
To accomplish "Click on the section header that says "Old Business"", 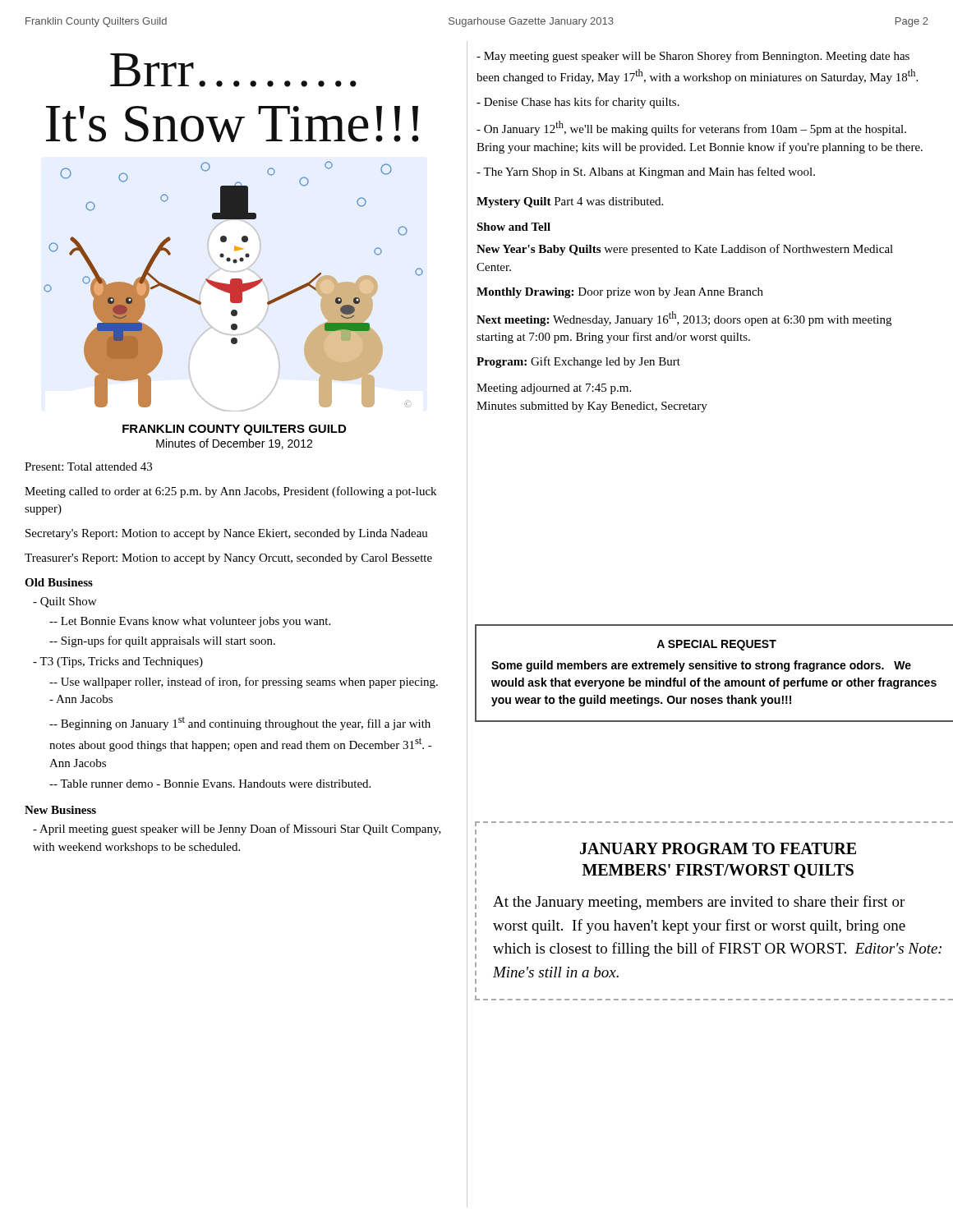I will pos(59,582).
